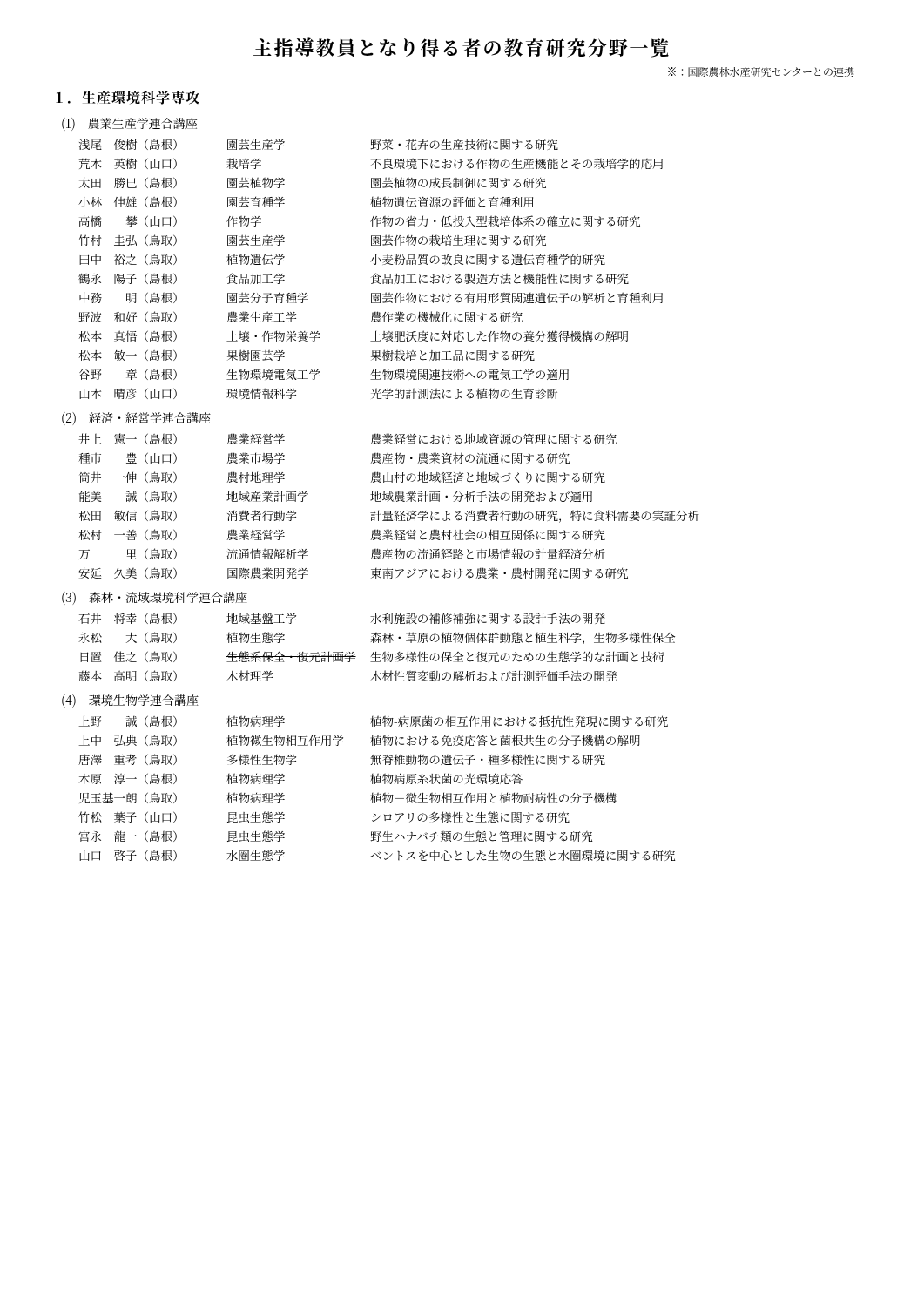Locate the element starting "能美 誠（鳥取） 地域産業計画学"
Viewport: 924px width, 1307px height.
click(x=475, y=496)
